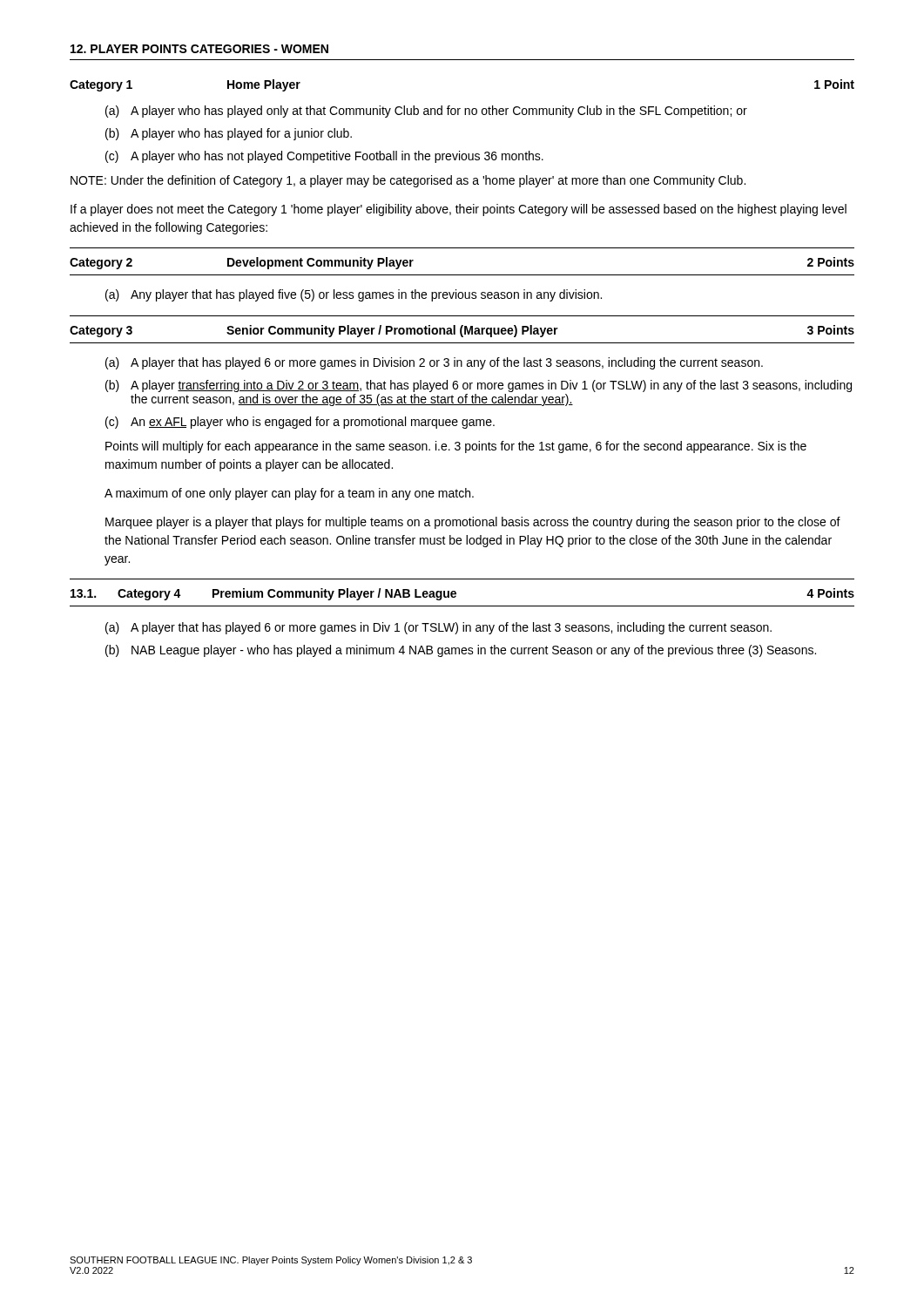Viewport: 924px width, 1307px height.
Task: Locate the section header containing "12. PLAYER POINTS CATEGORIES - WOMEN"
Action: pyautogui.click(x=199, y=49)
